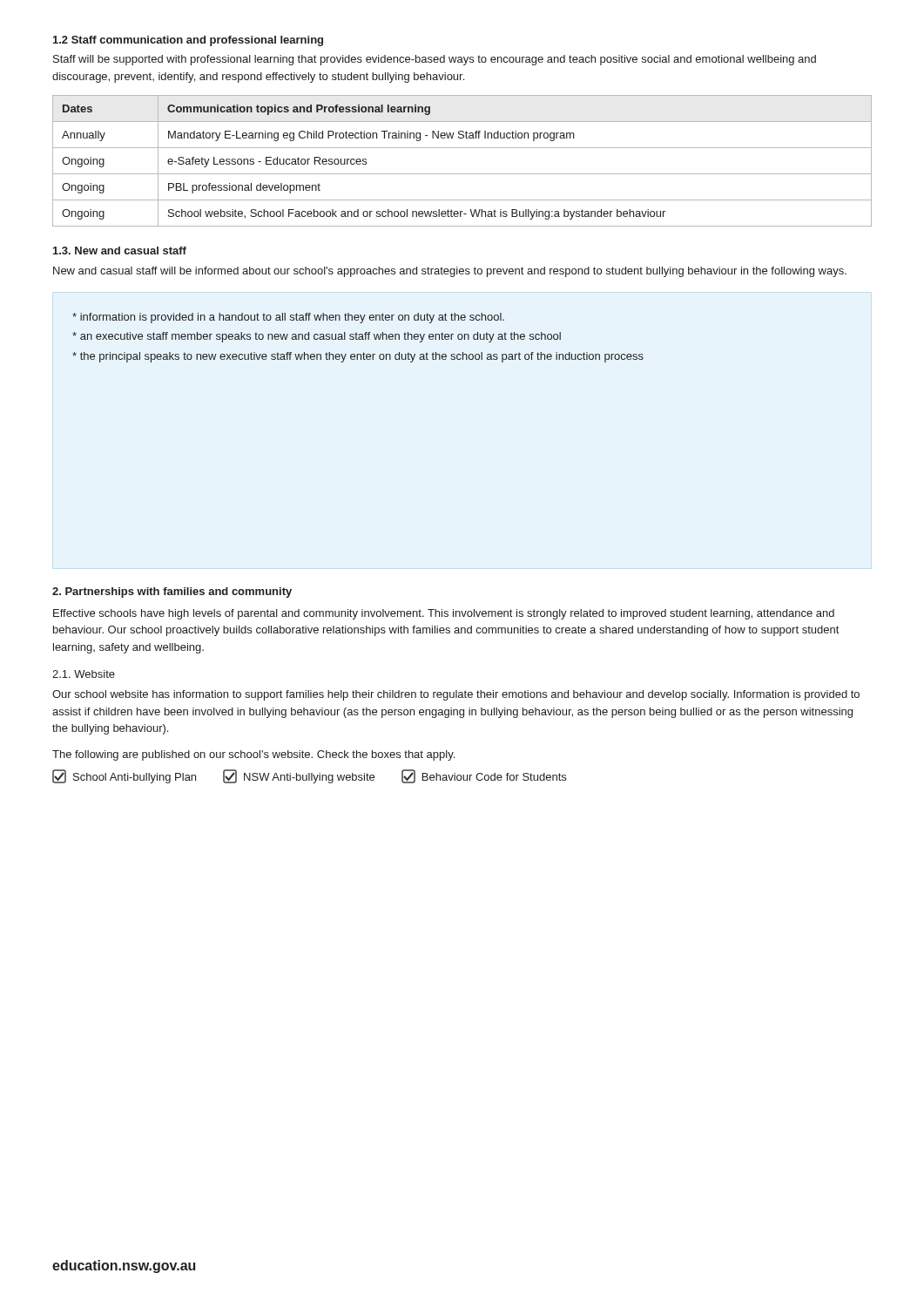Point to the region starting "Effective schools have"
The height and width of the screenshot is (1307, 924).
coord(446,630)
